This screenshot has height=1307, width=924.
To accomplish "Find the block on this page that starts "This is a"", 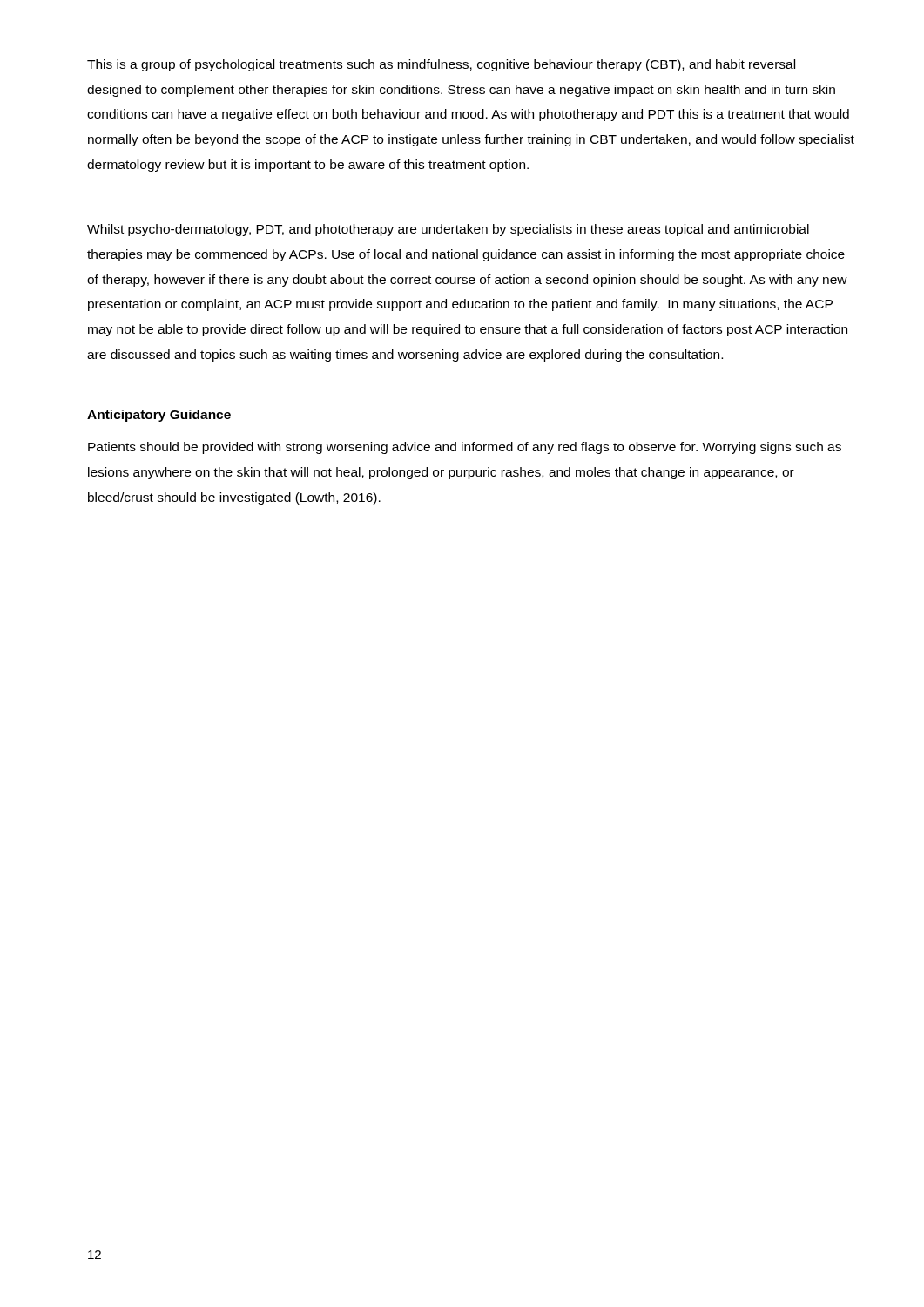I will [471, 114].
